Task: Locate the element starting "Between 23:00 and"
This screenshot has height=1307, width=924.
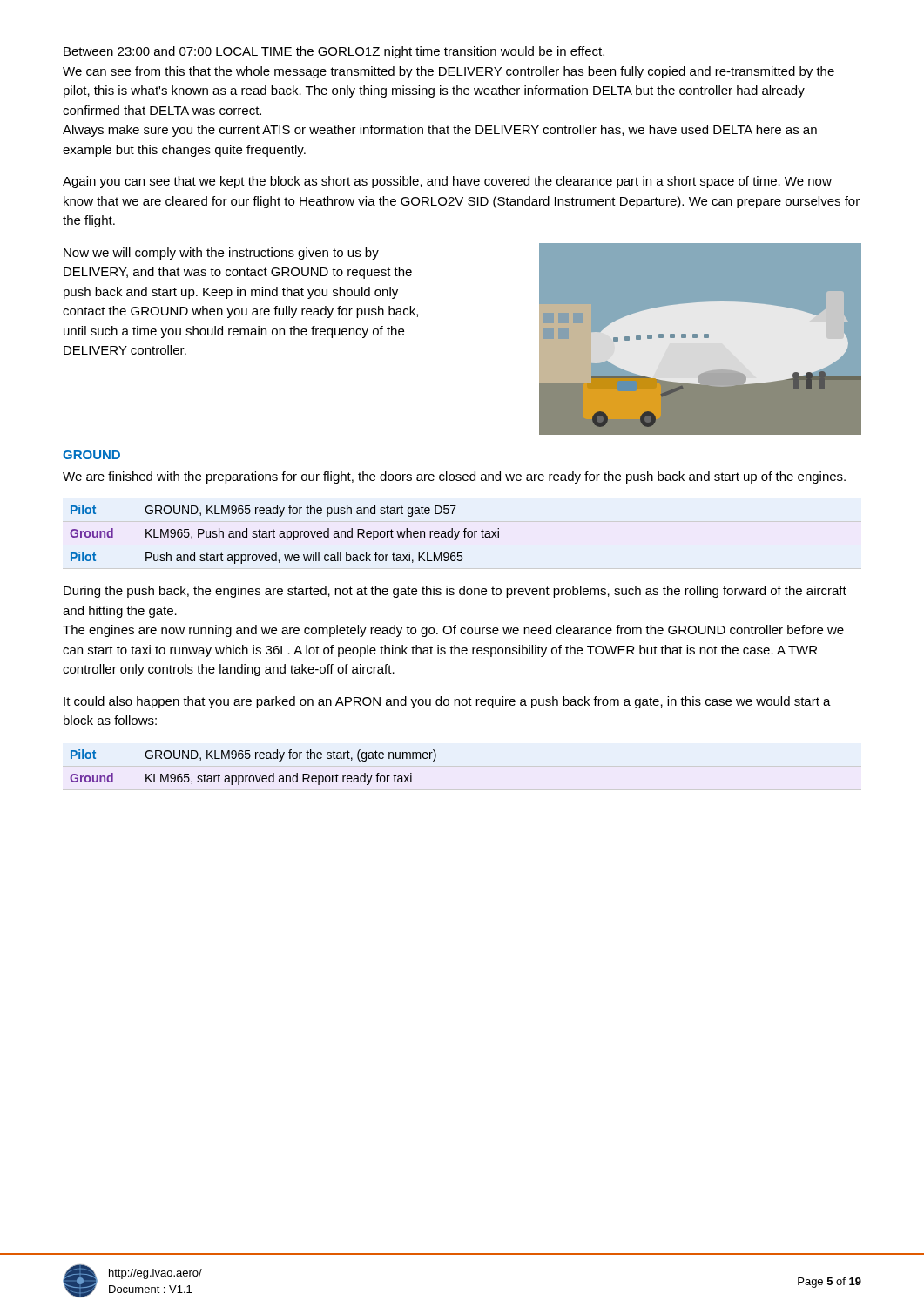Action: pos(449,100)
